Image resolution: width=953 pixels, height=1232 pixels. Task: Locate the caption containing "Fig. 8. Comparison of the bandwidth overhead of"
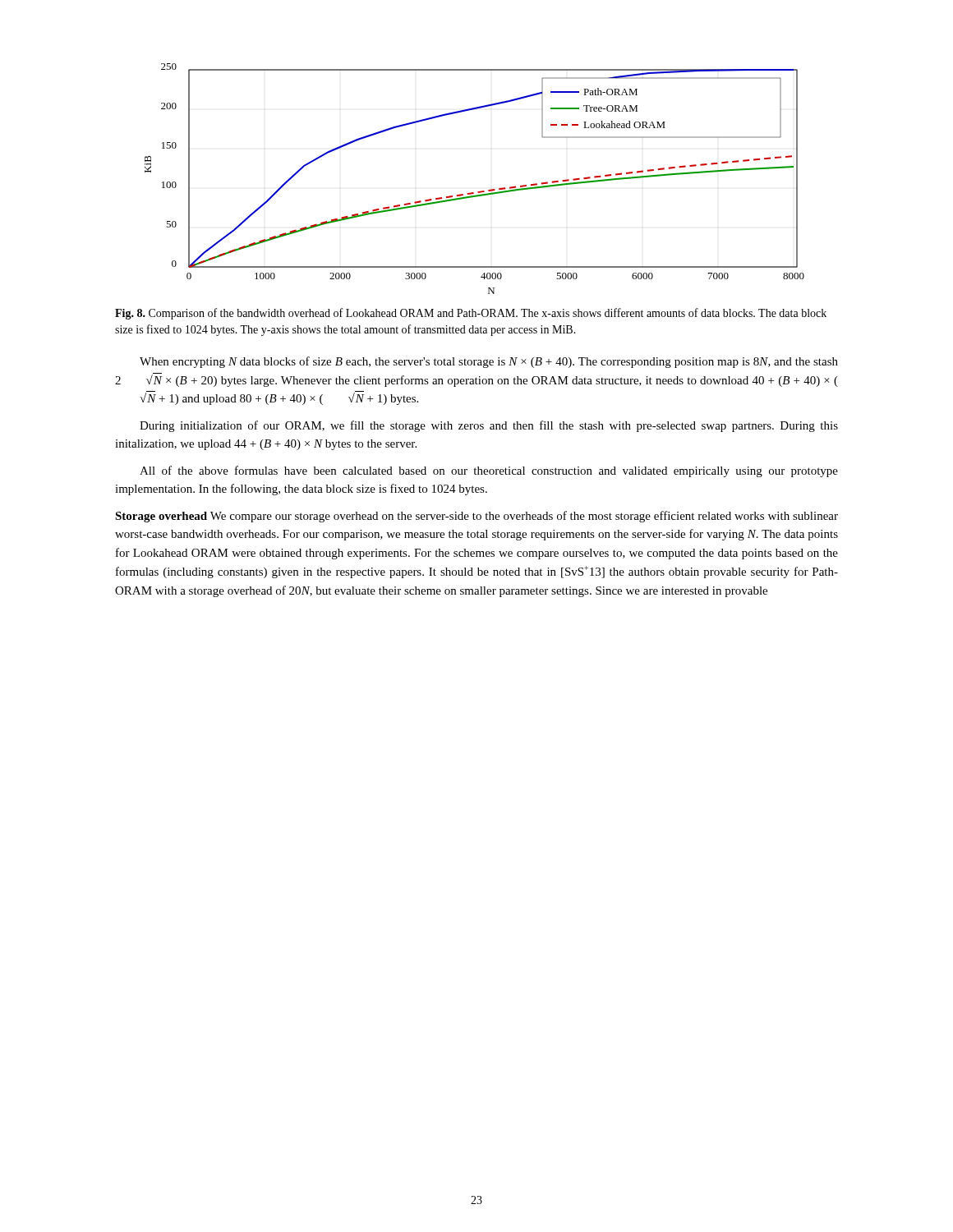tap(471, 321)
